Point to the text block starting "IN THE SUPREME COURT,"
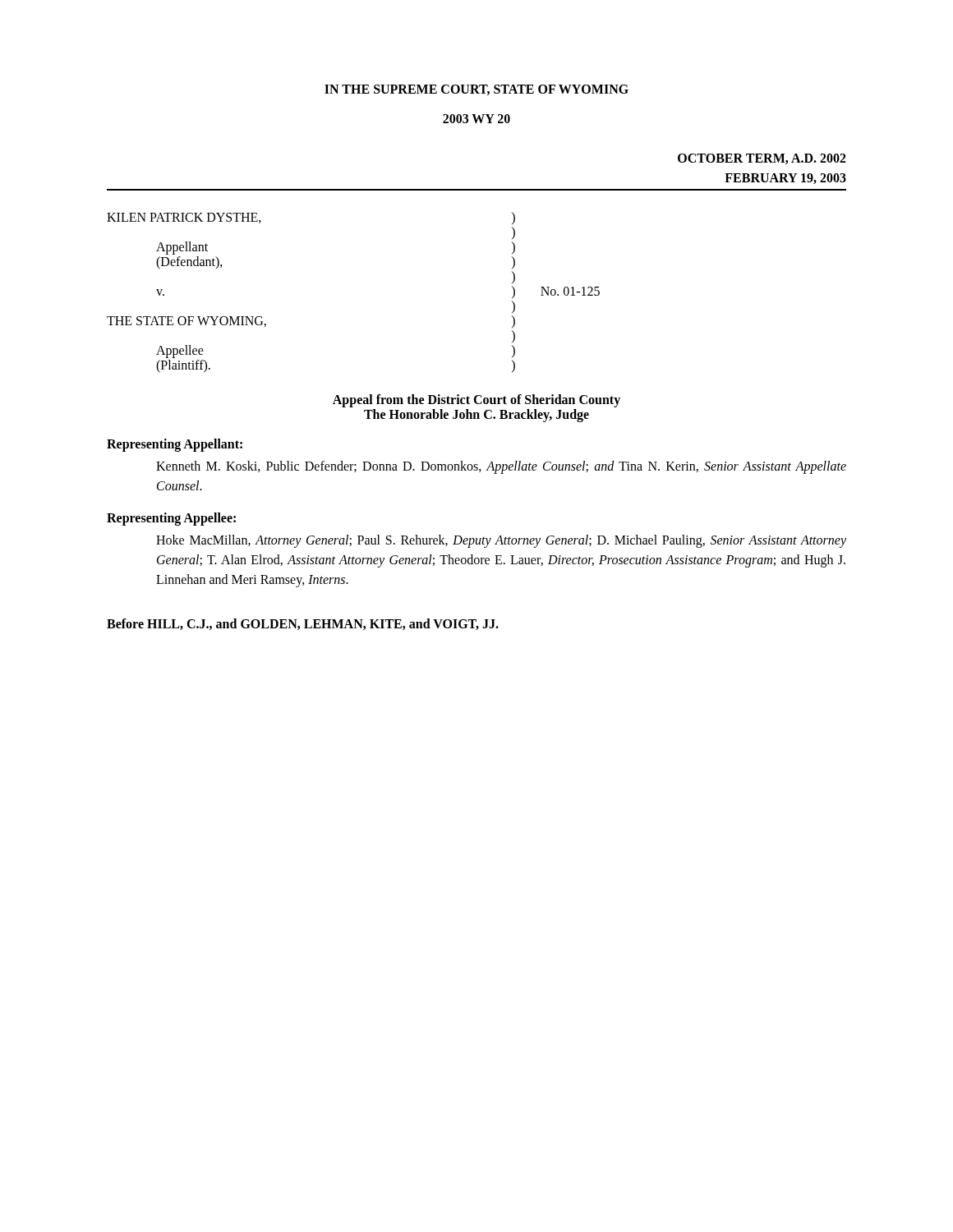 pos(476,89)
